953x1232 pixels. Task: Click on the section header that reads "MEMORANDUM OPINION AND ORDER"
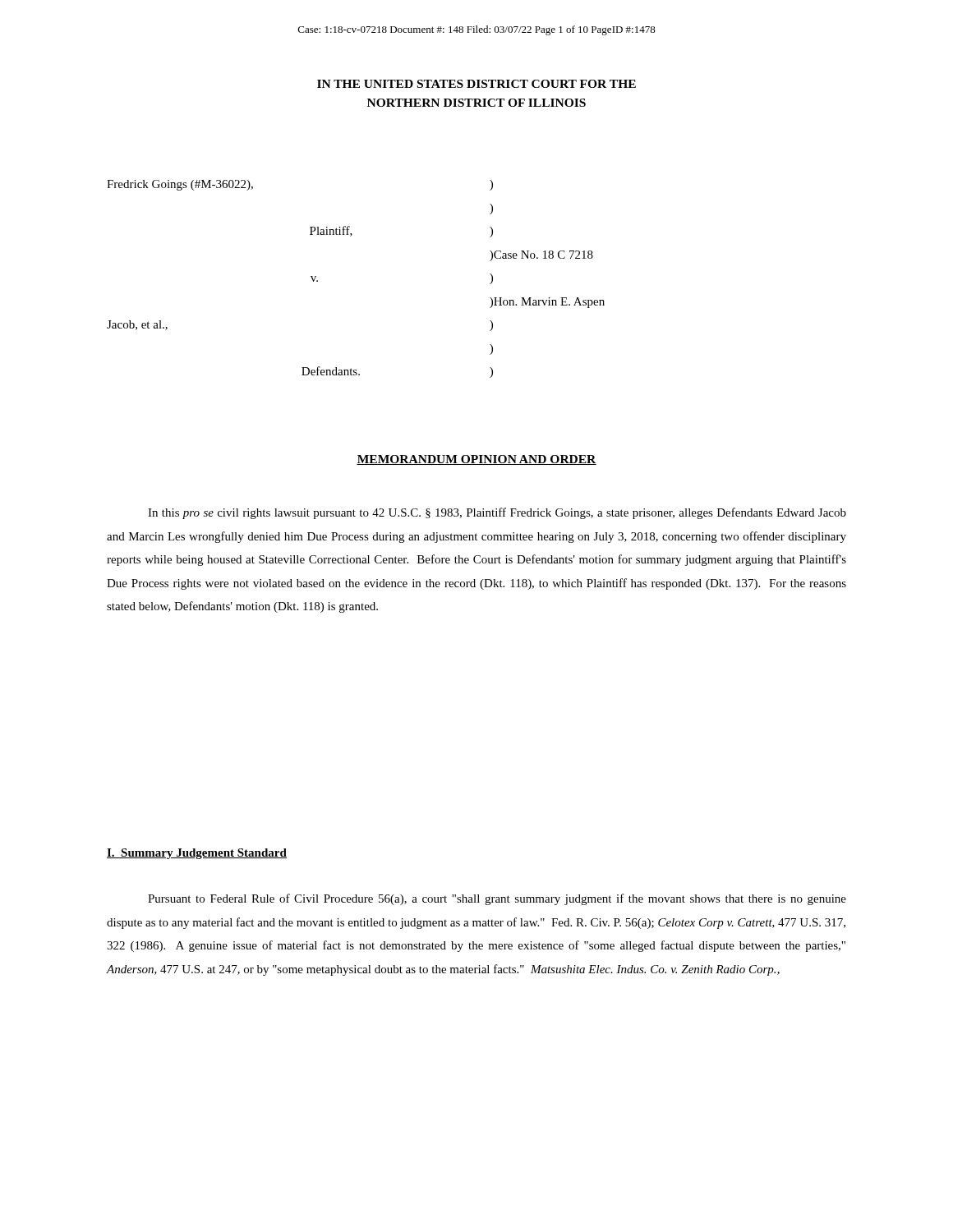coord(476,459)
